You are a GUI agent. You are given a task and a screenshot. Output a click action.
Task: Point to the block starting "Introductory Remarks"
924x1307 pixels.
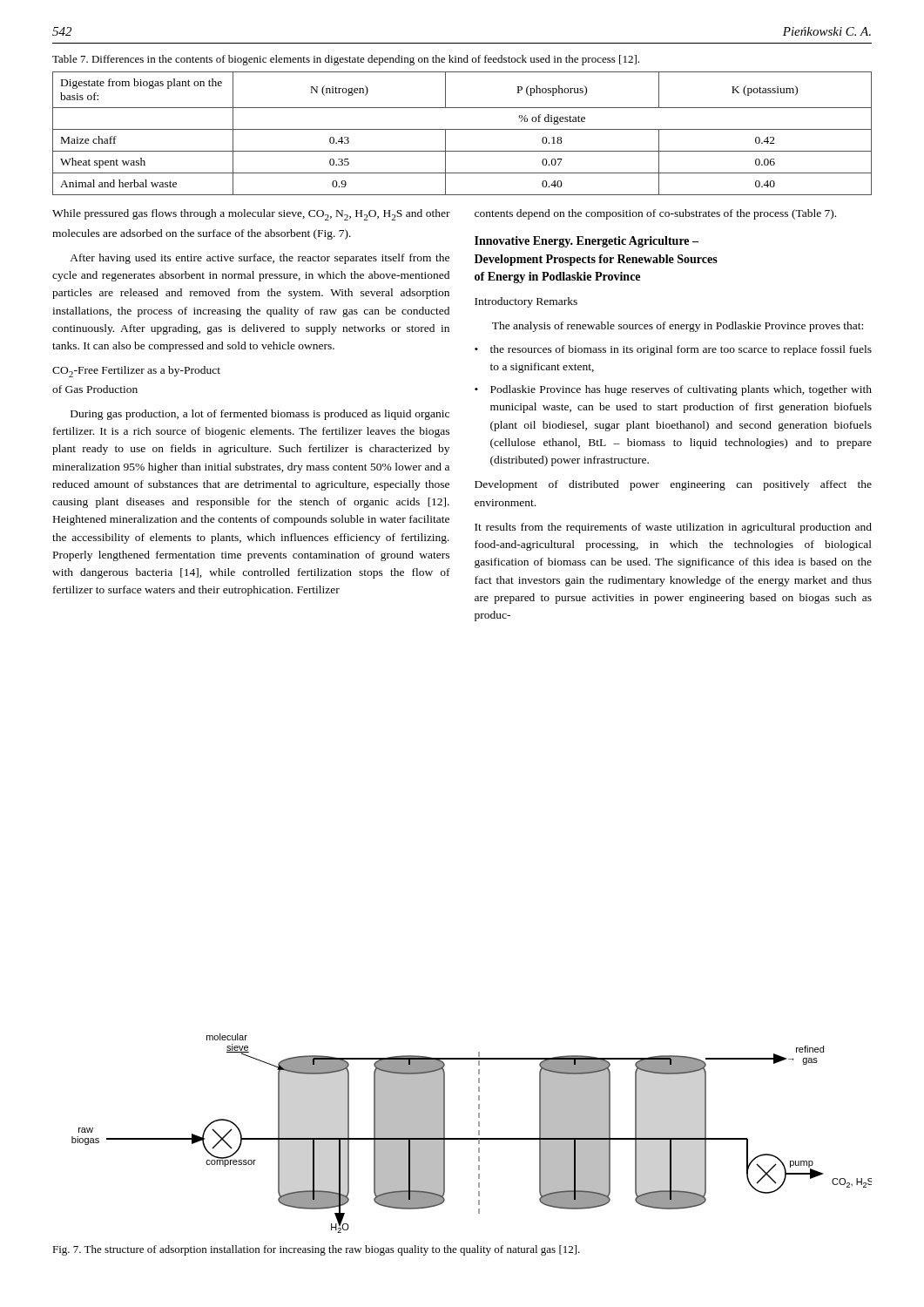click(526, 302)
